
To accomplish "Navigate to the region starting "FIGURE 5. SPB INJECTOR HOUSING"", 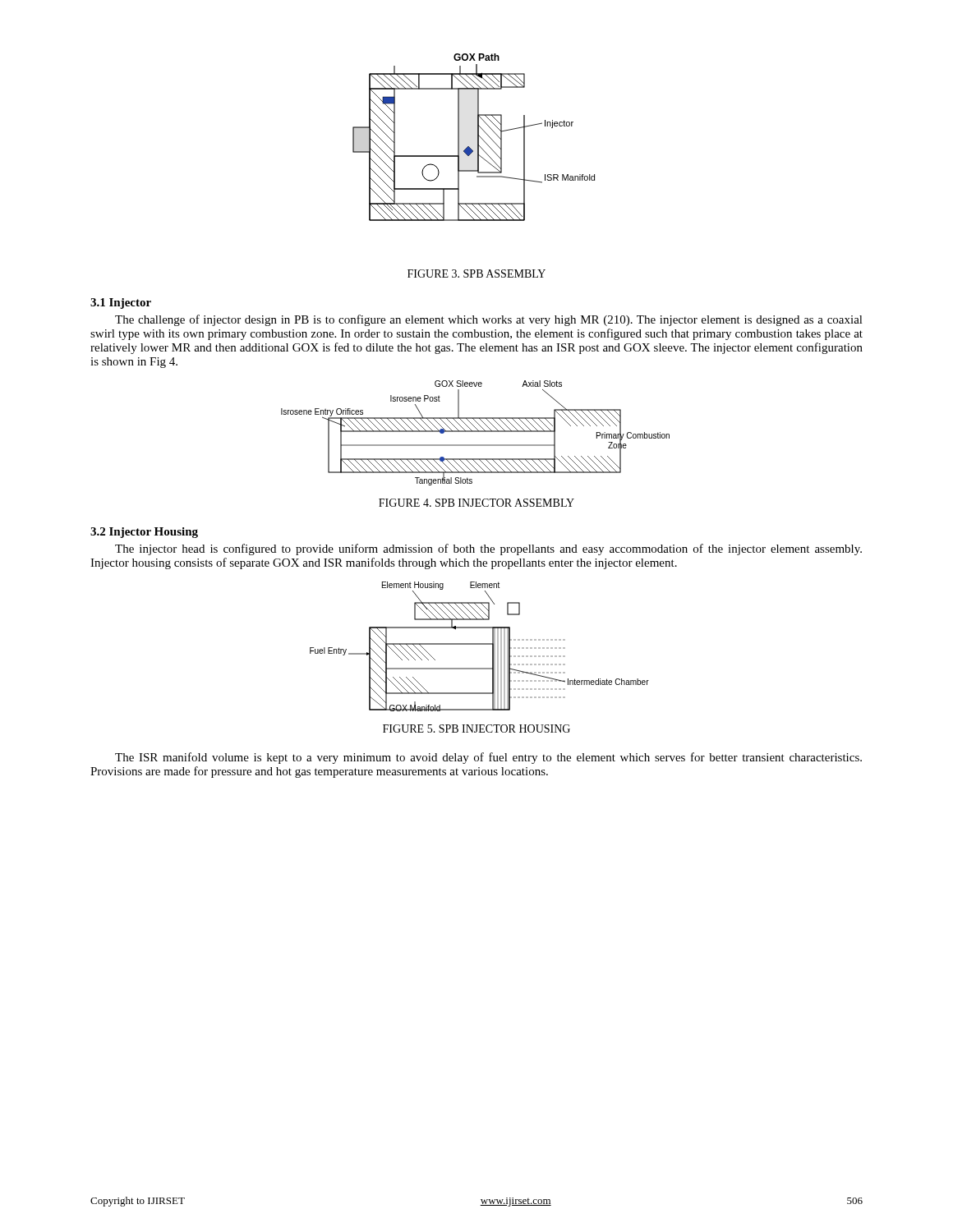I will (x=476, y=729).
